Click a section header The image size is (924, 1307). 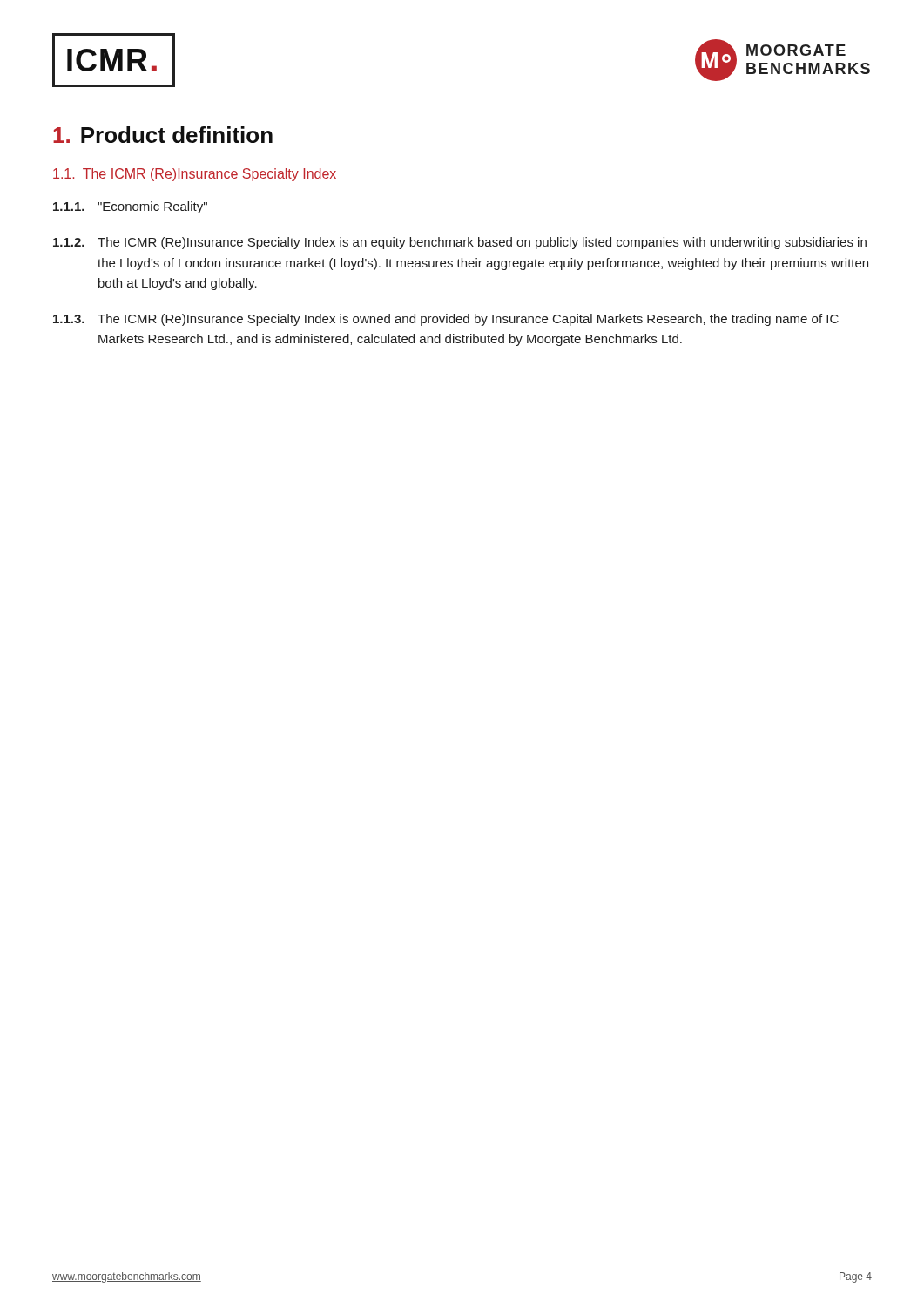[x=462, y=174]
